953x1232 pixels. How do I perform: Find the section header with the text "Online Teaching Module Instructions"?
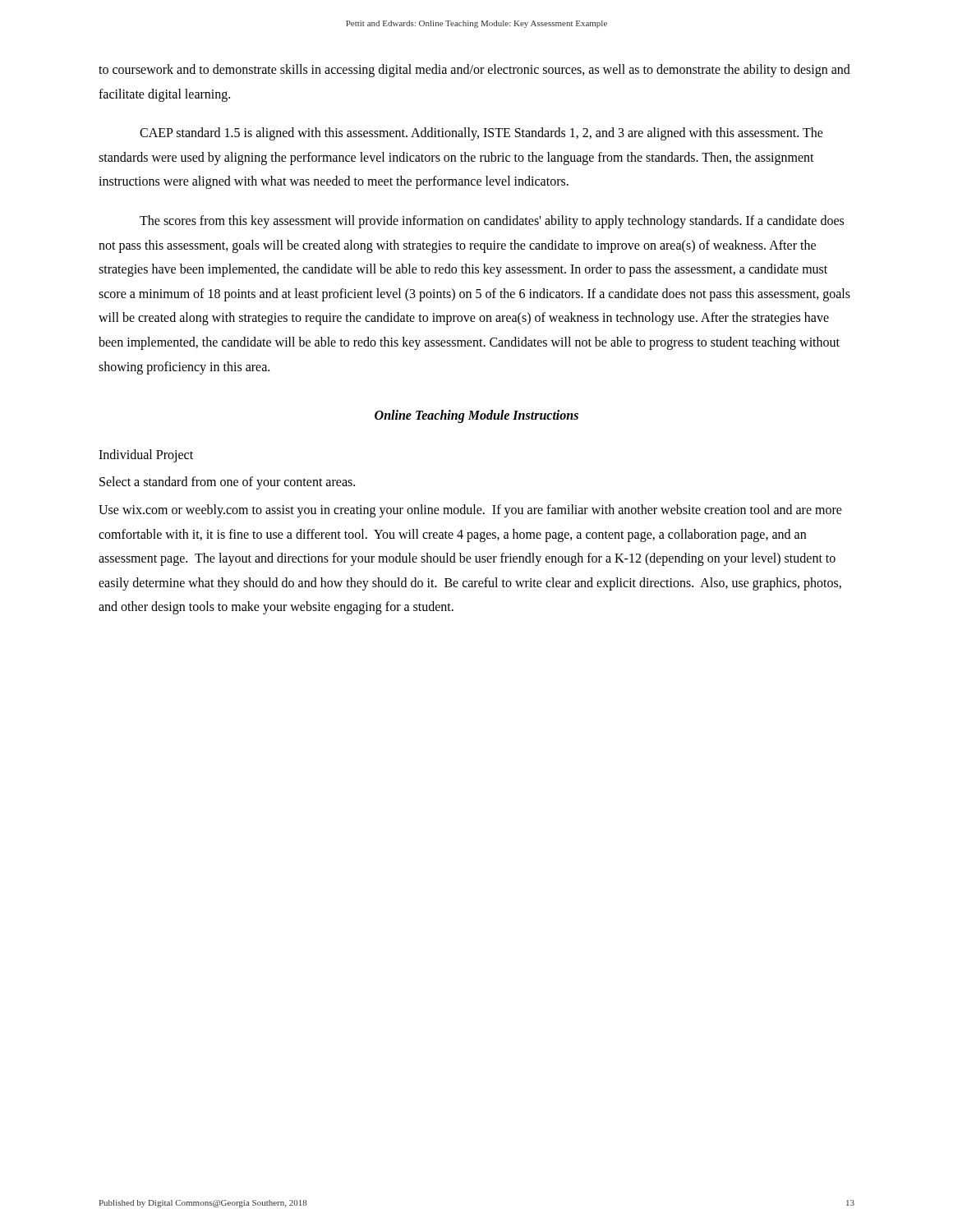[x=476, y=415]
